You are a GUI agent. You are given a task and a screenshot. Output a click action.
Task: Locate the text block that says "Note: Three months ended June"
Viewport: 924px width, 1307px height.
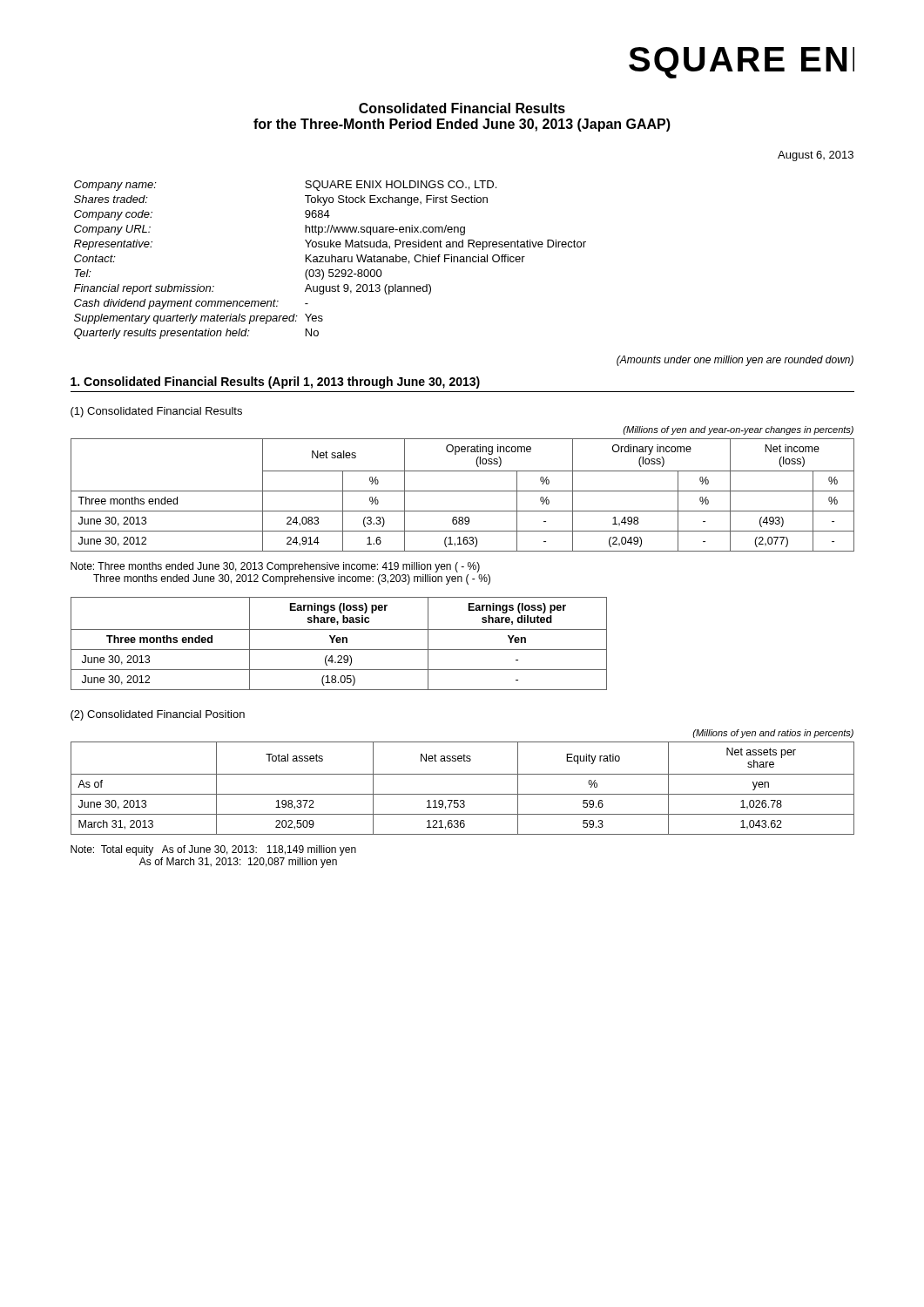click(281, 572)
